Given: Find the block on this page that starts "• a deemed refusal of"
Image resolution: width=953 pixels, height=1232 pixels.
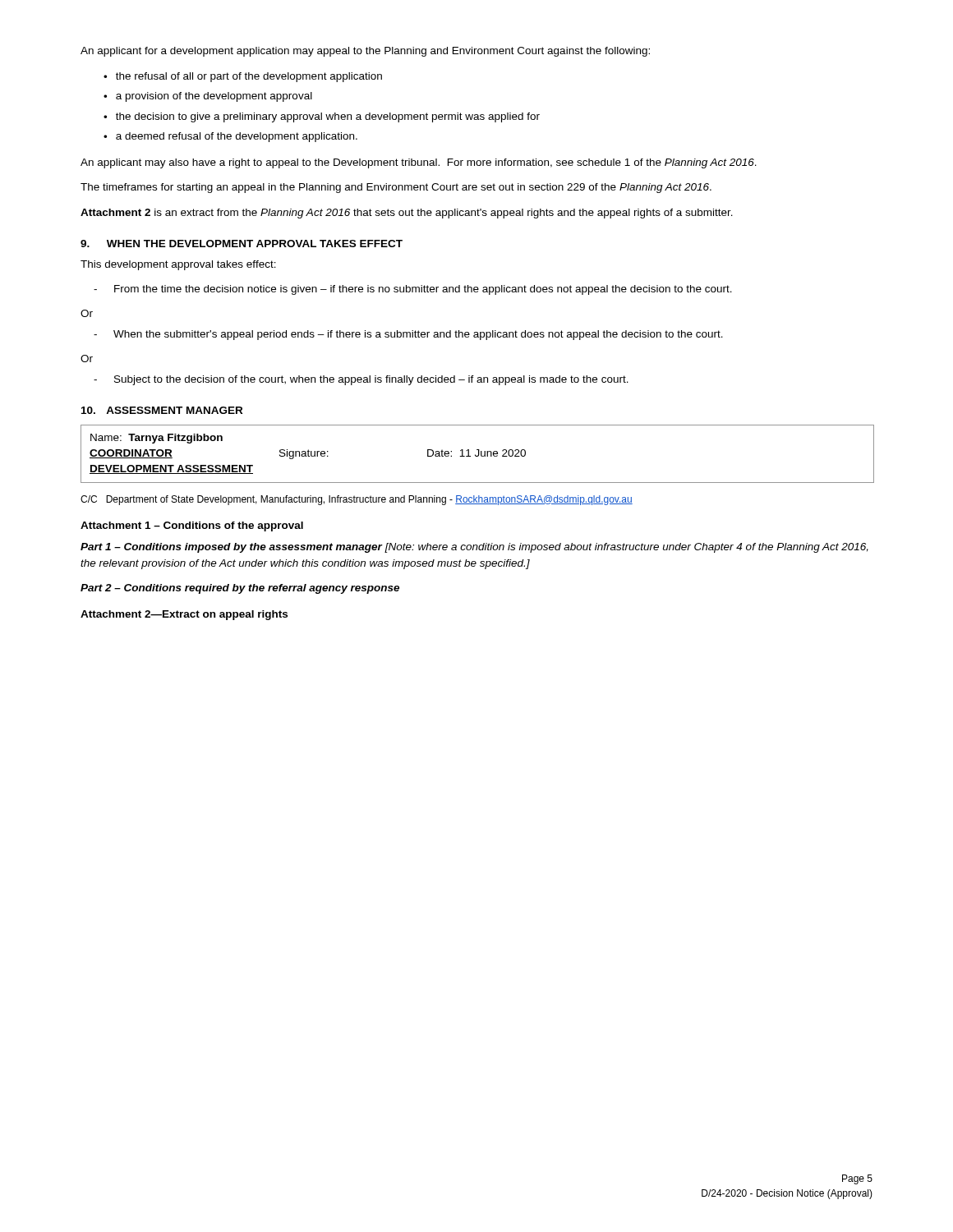Looking at the screenshot, I should click(231, 137).
